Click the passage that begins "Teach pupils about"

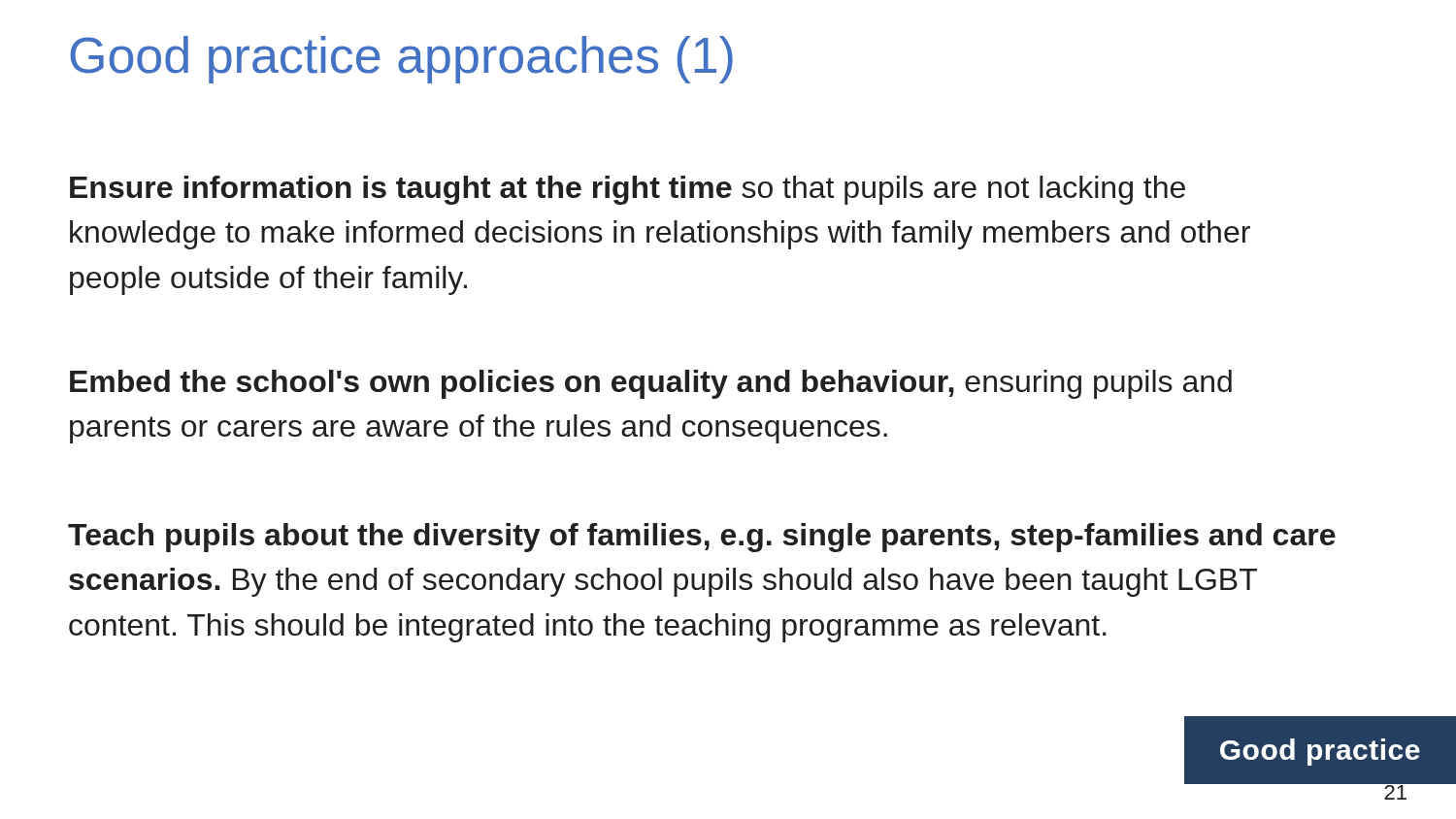tap(702, 580)
